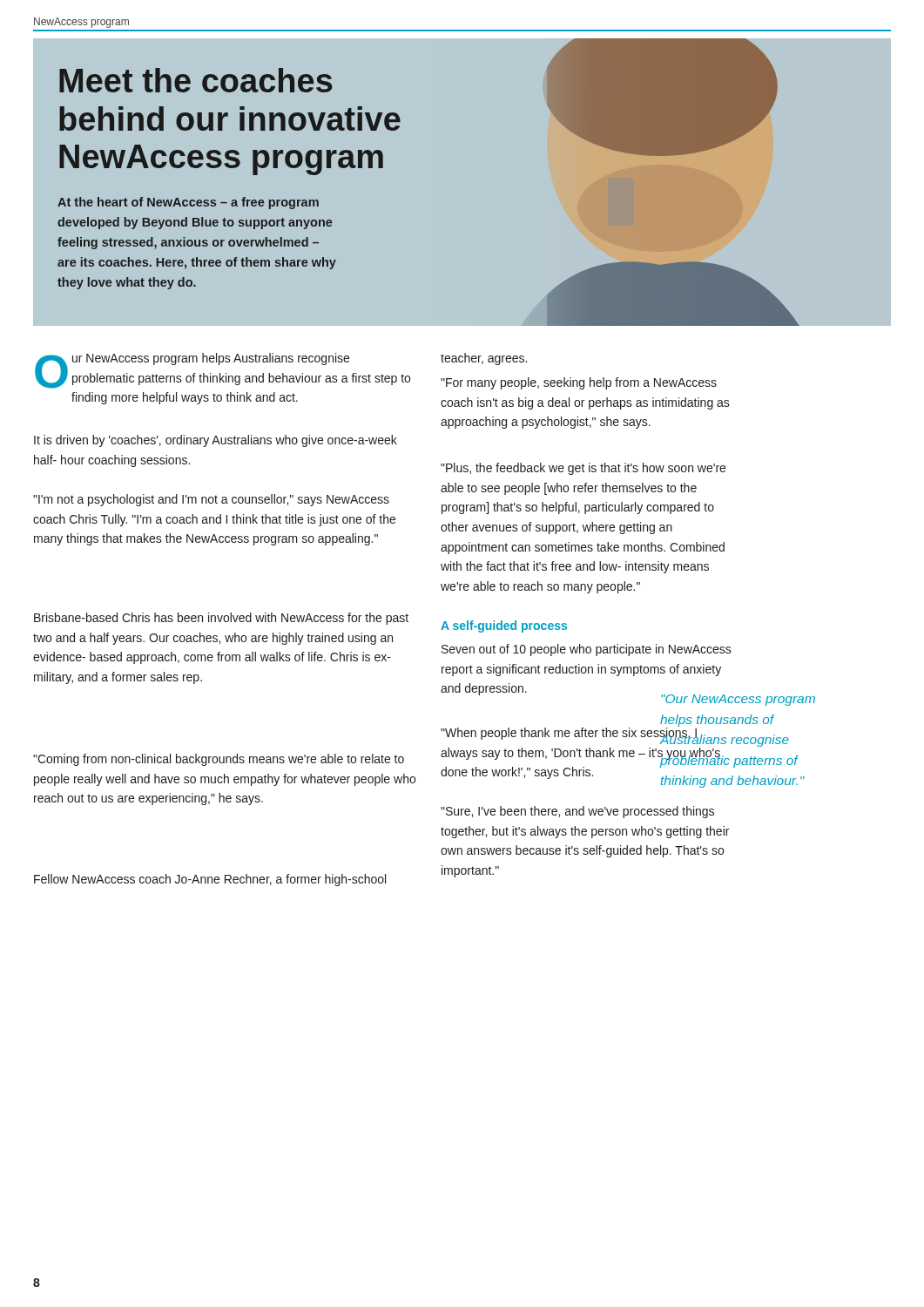The height and width of the screenshot is (1307, 924).
Task: Locate the block of text that opens with ""I'm not a psychologist and I'm not"
Action: [x=215, y=519]
